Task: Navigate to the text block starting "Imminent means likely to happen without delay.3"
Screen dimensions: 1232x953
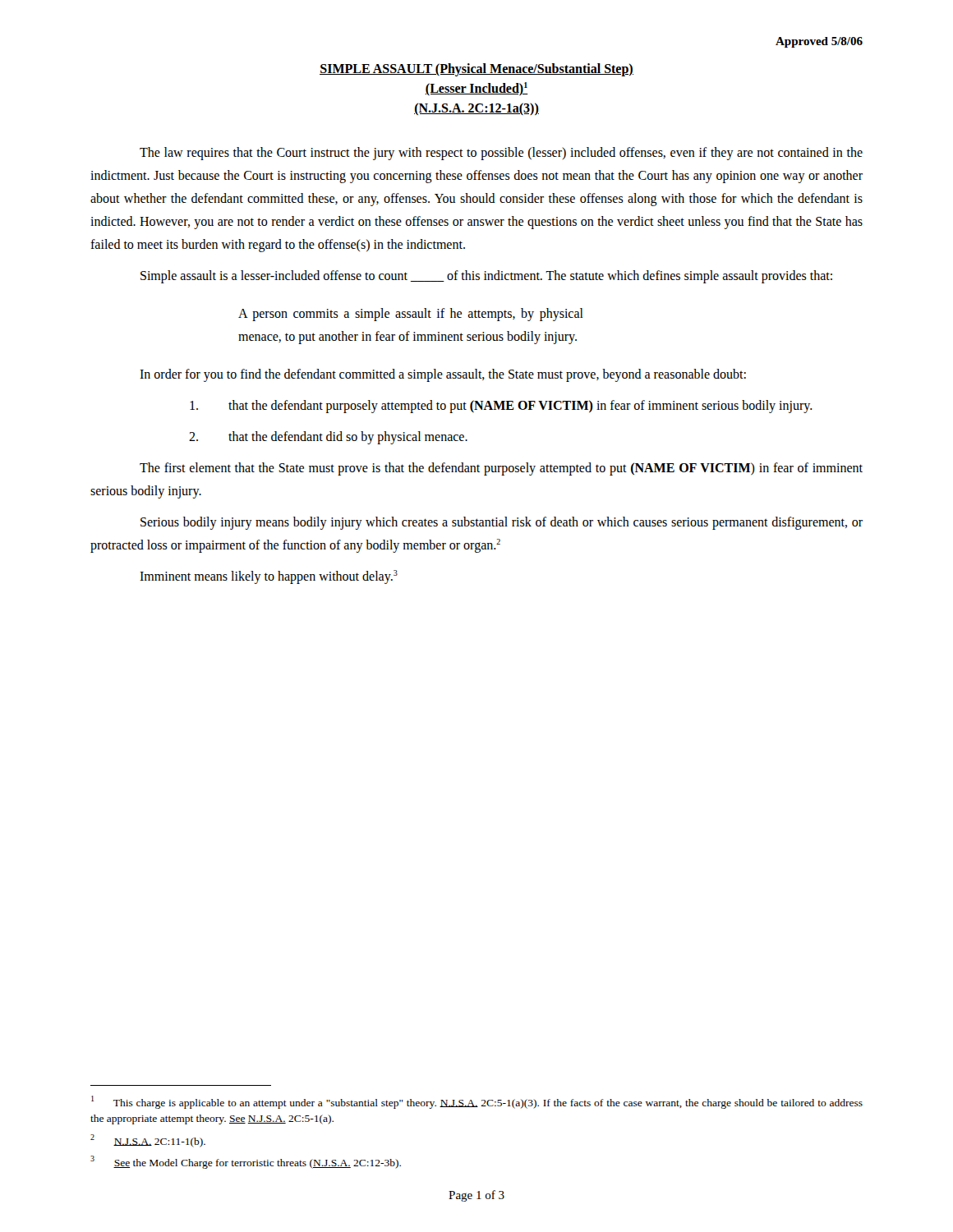Action: coord(269,576)
